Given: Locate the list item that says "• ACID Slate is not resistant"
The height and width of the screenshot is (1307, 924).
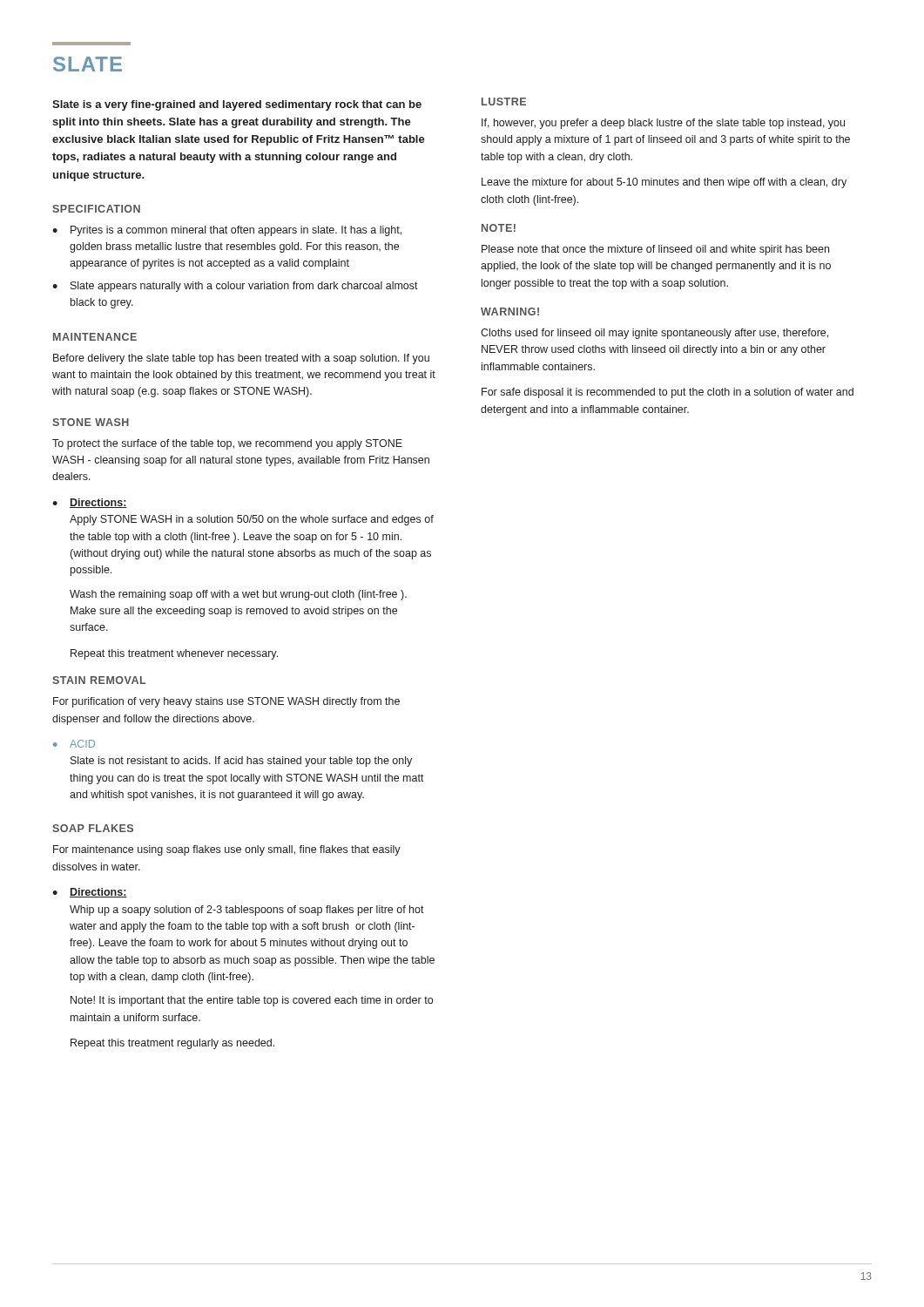Looking at the screenshot, I should (x=244, y=770).
